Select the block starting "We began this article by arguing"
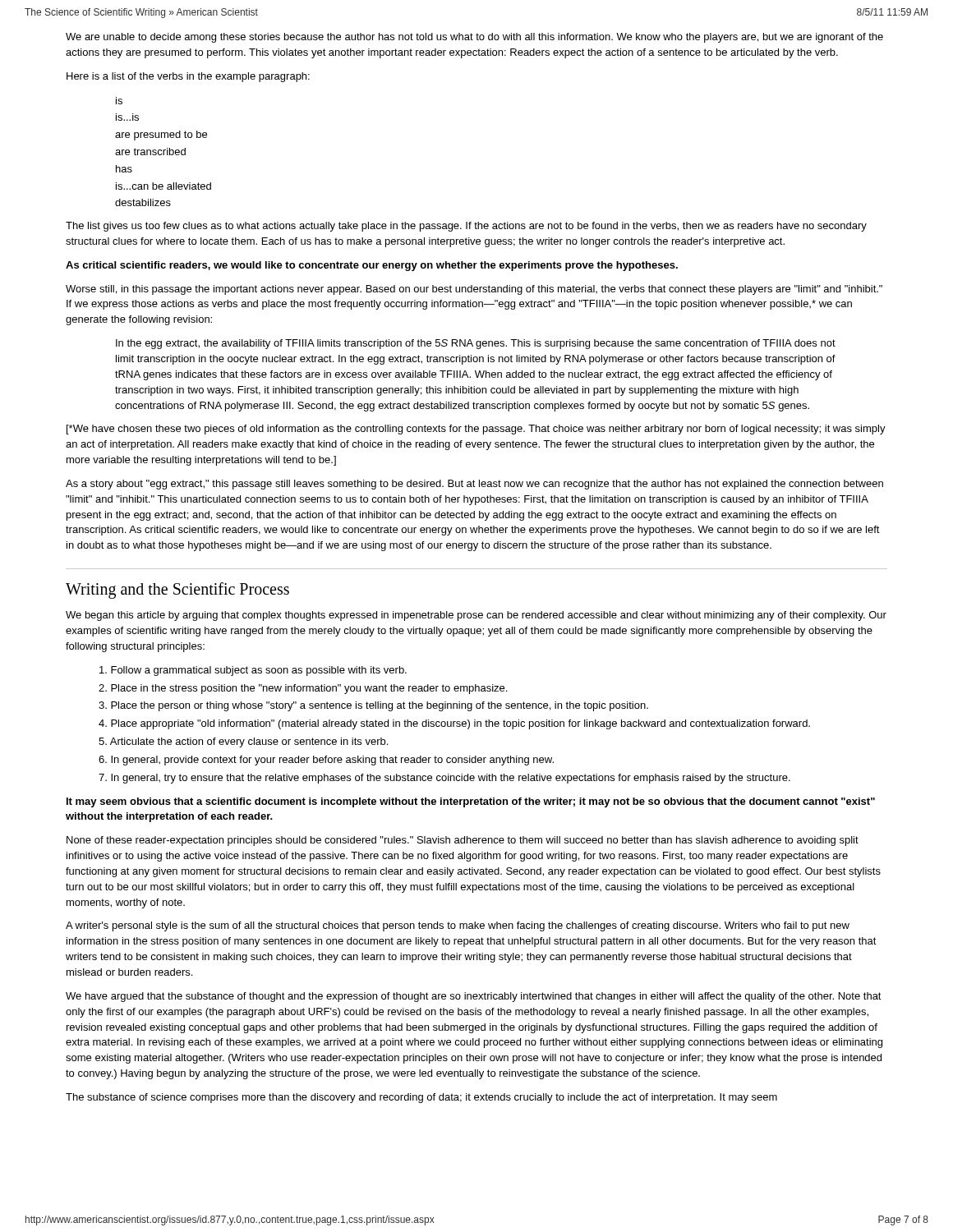 point(476,631)
